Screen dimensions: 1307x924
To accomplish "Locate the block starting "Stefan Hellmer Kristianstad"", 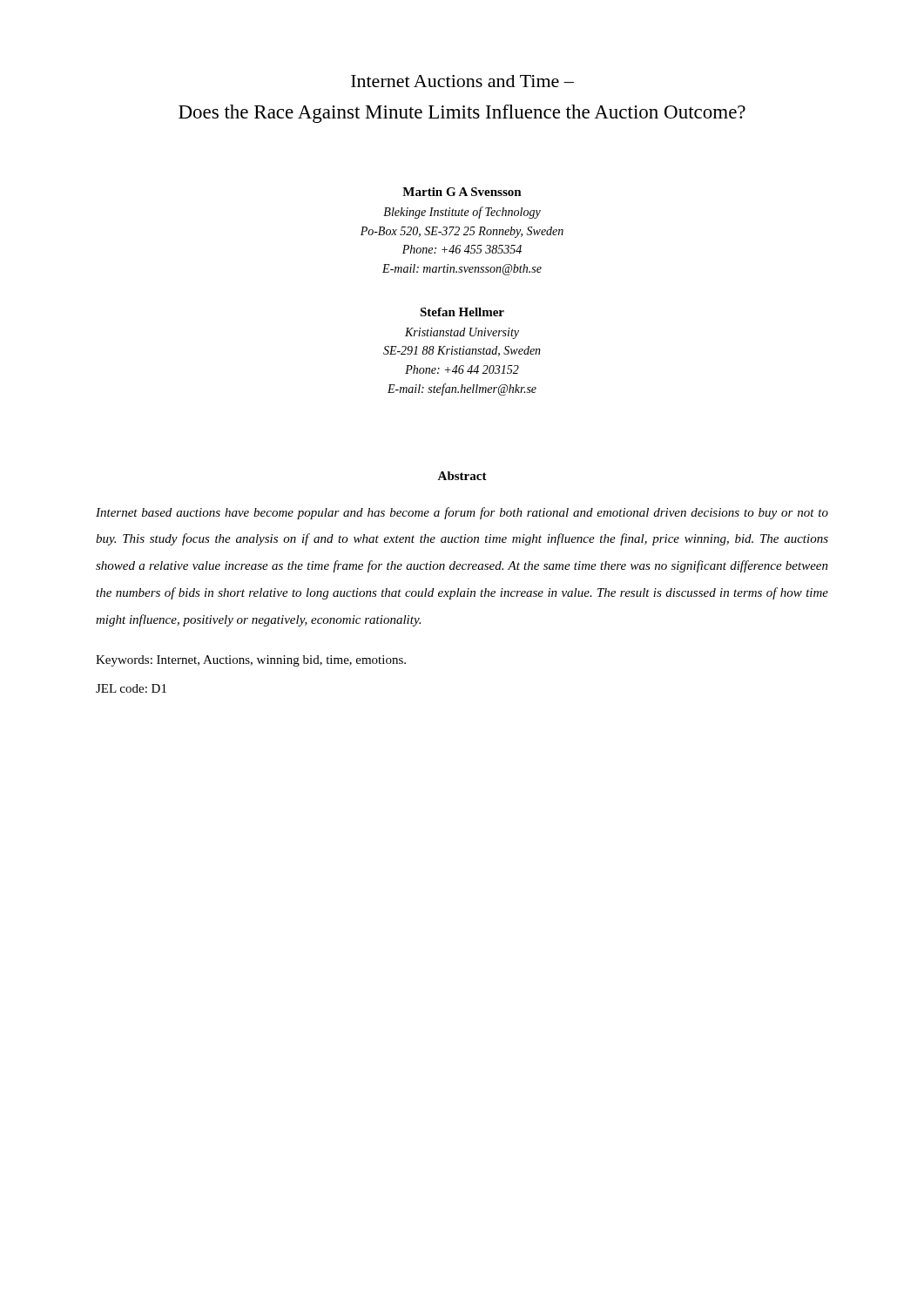I will coord(462,352).
